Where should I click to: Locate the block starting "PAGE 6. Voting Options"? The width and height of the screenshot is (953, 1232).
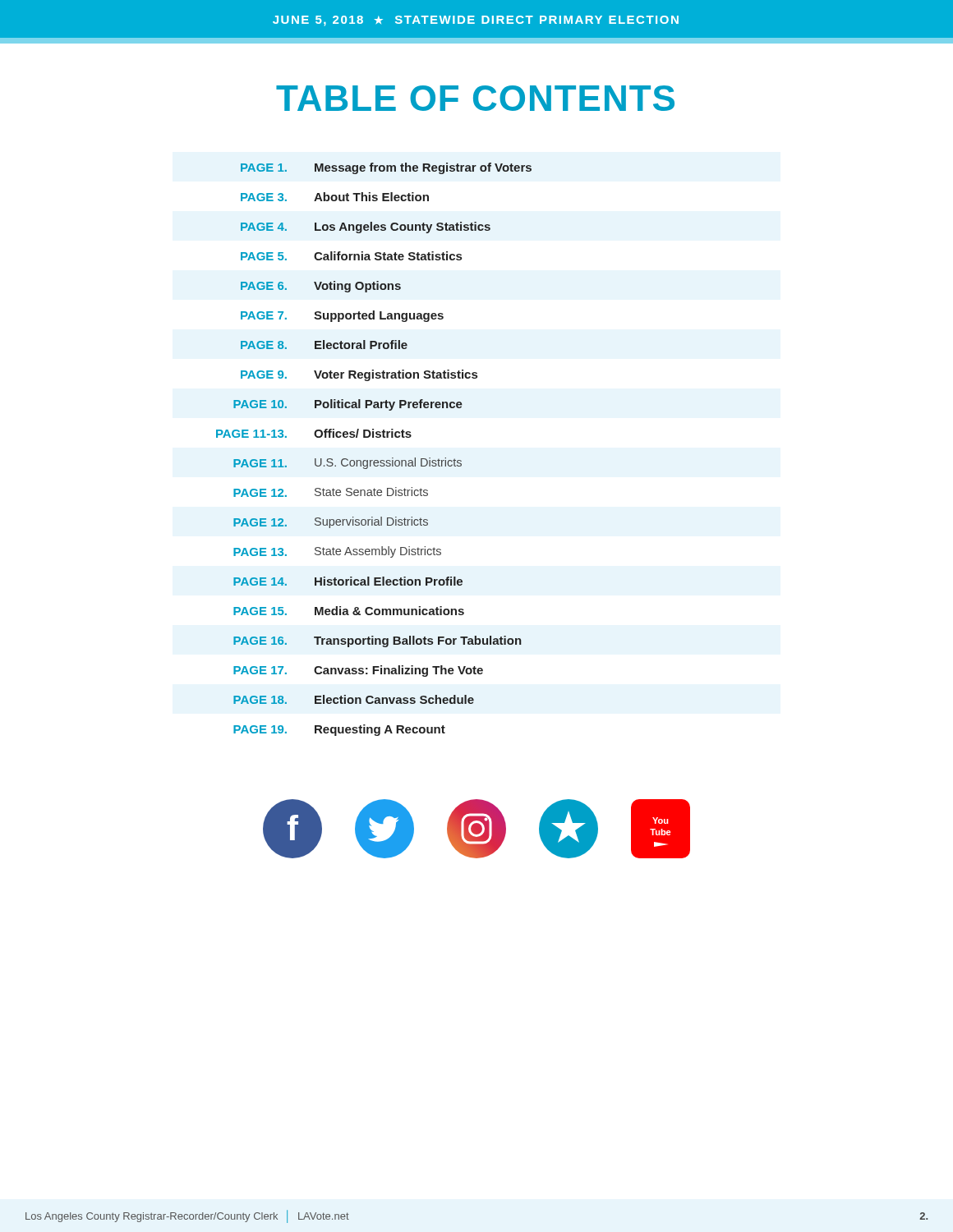point(321,287)
